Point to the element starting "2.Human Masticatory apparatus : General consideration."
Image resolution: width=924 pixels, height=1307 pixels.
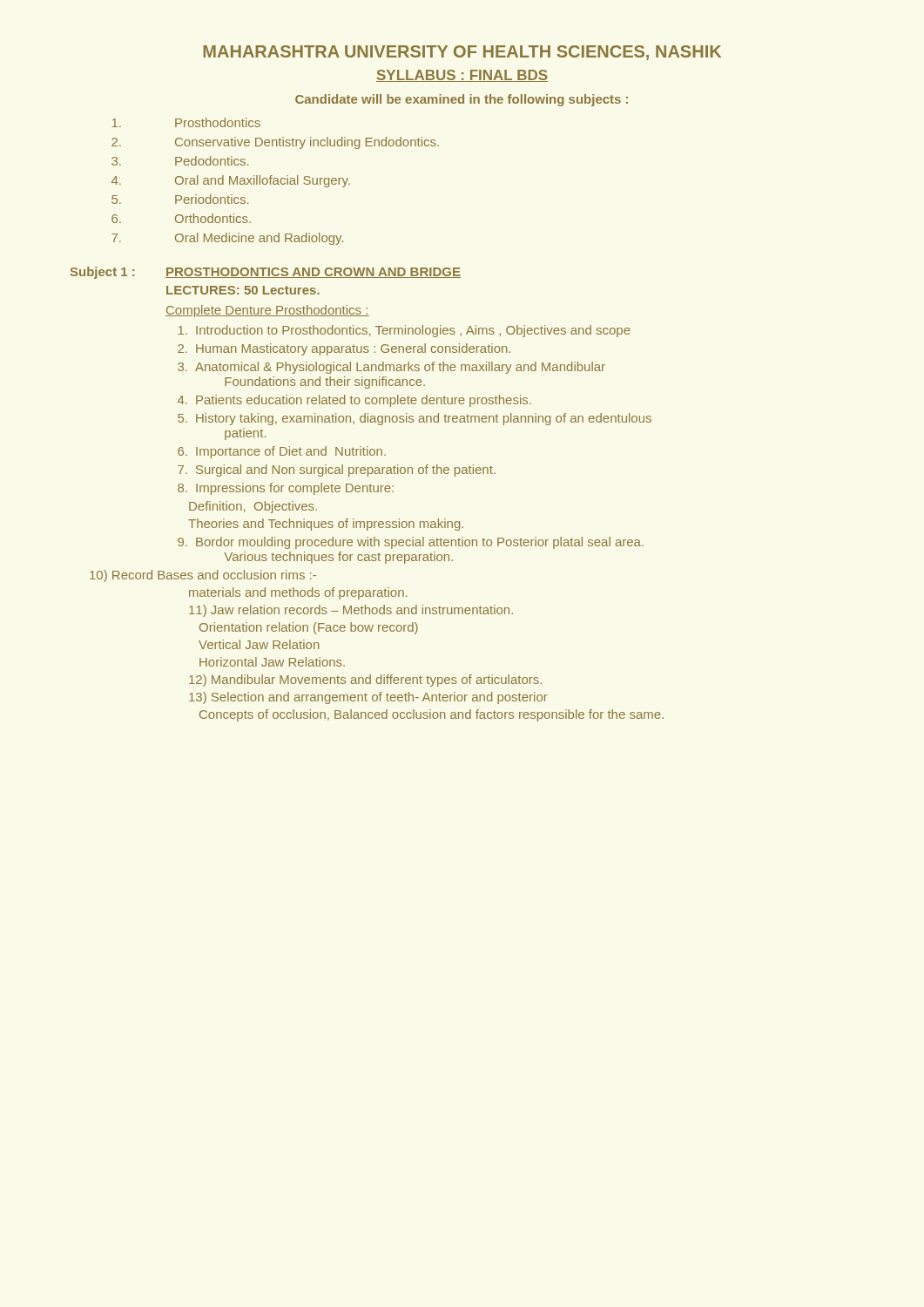(510, 348)
